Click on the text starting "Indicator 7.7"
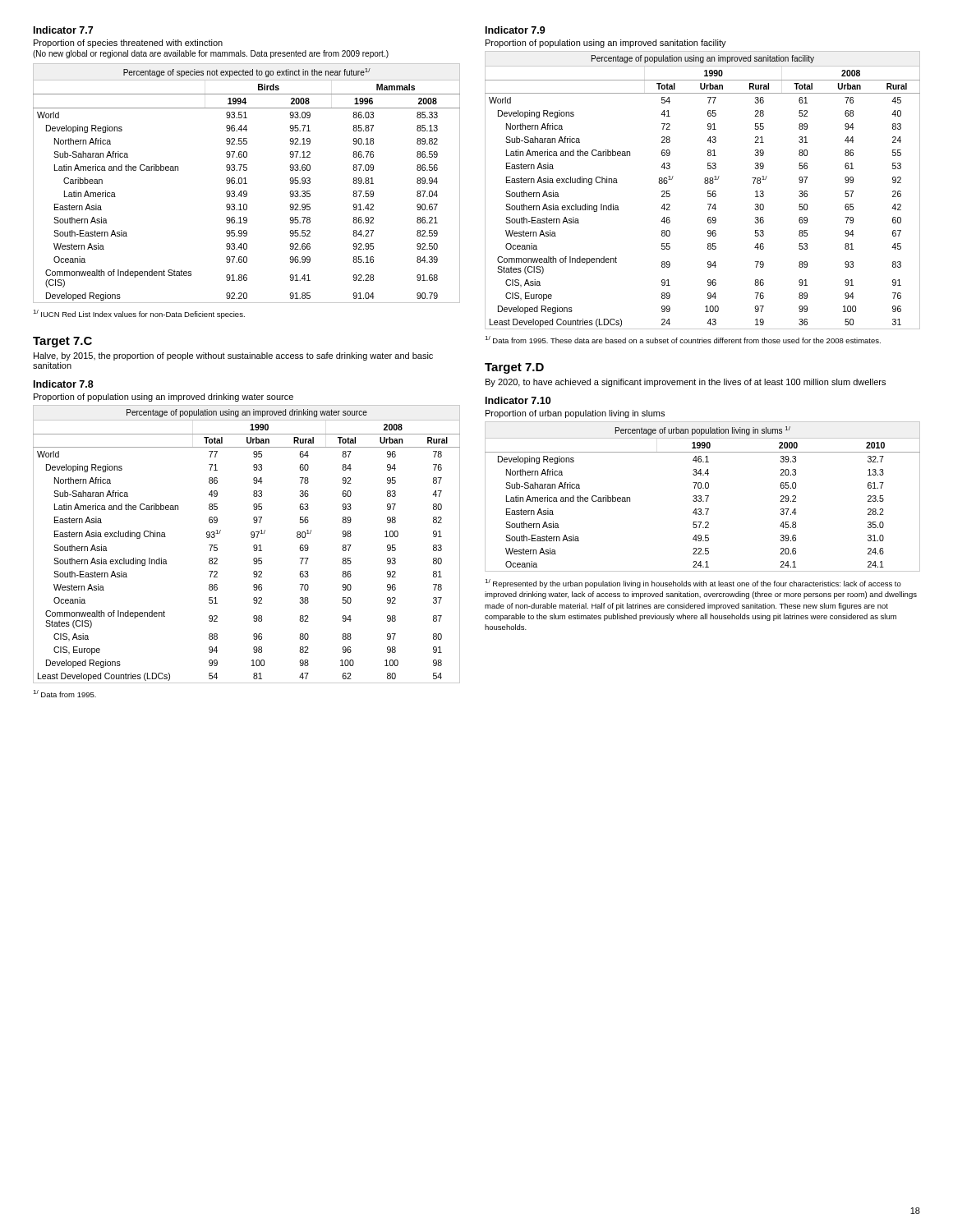 [63, 30]
